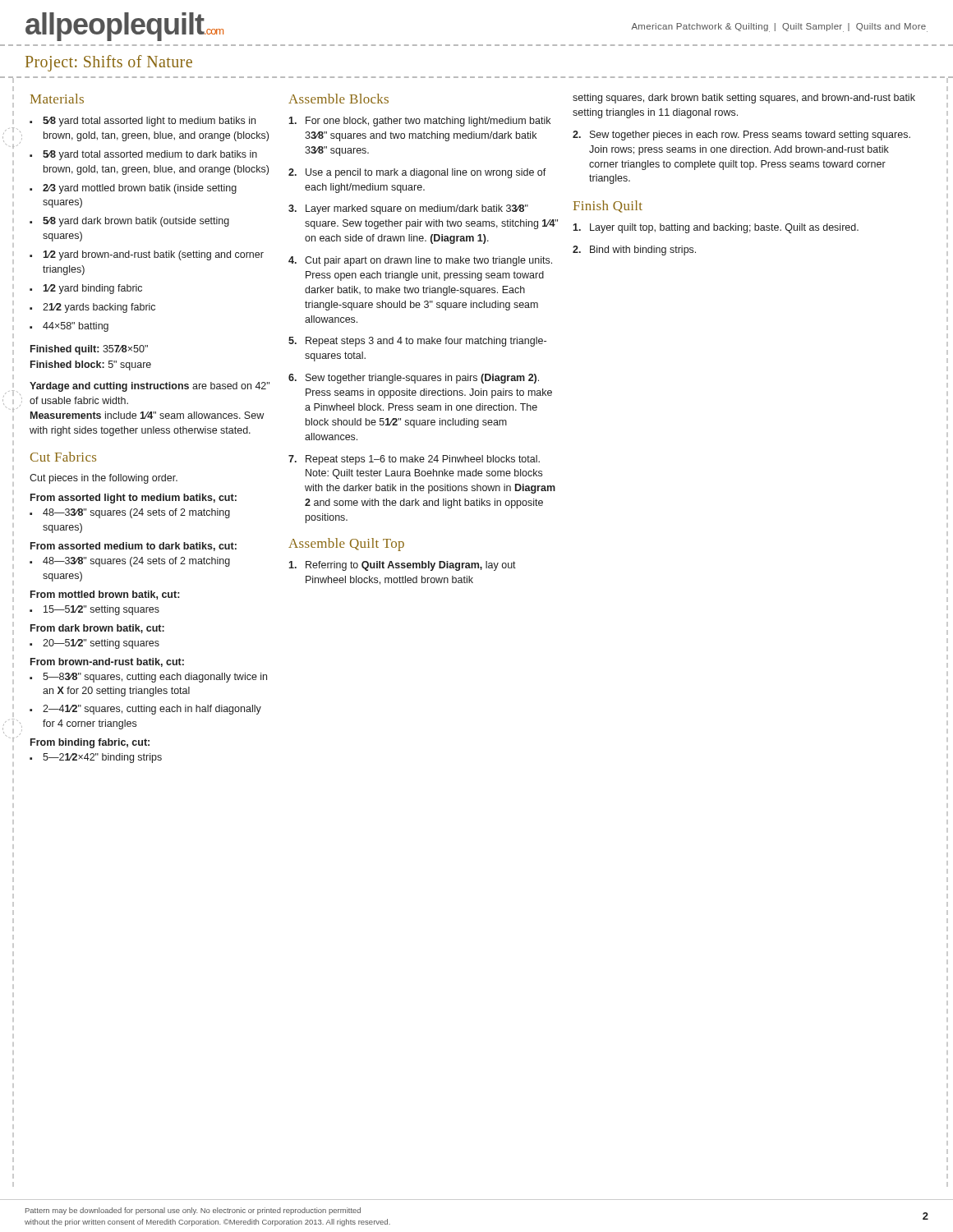Locate the list item with the text "6. Sew together triangle-squares"
The height and width of the screenshot is (1232, 953).
point(420,407)
